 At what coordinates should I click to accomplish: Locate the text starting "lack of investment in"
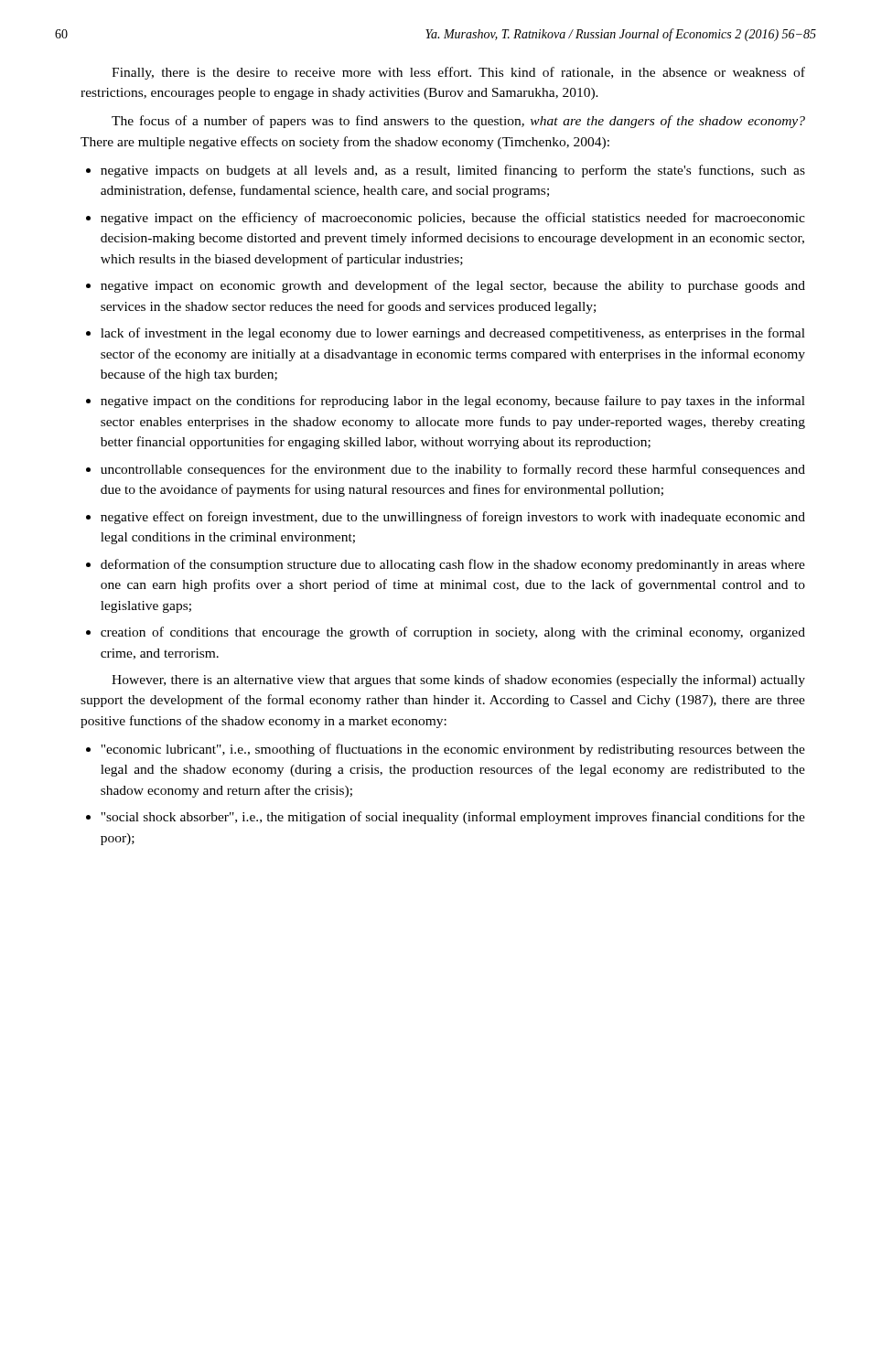pyautogui.click(x=453, y=353)
